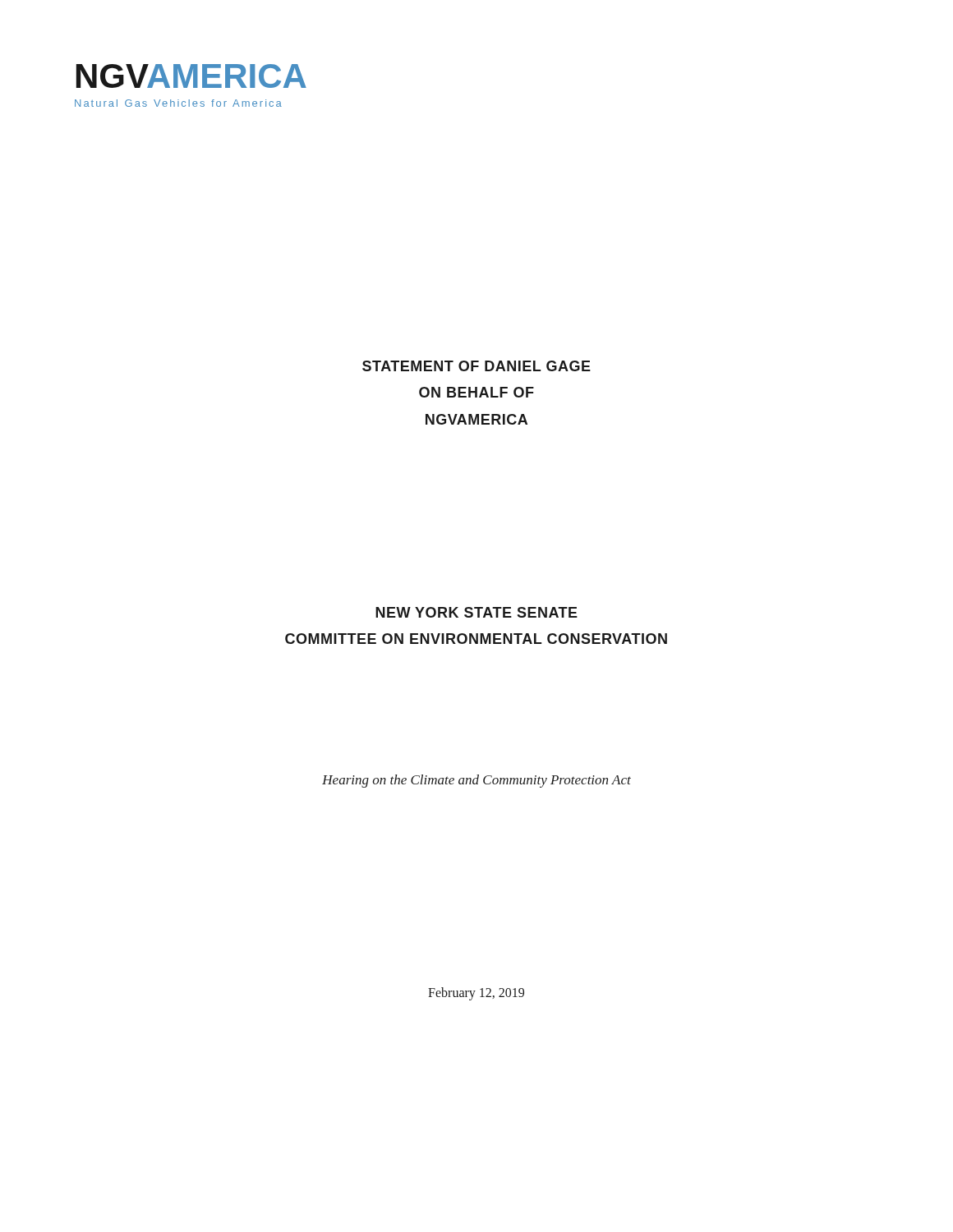Viewport: 953px width, 1232px height.
Task: Locate the logo
Action: click(x=191, y=84)
